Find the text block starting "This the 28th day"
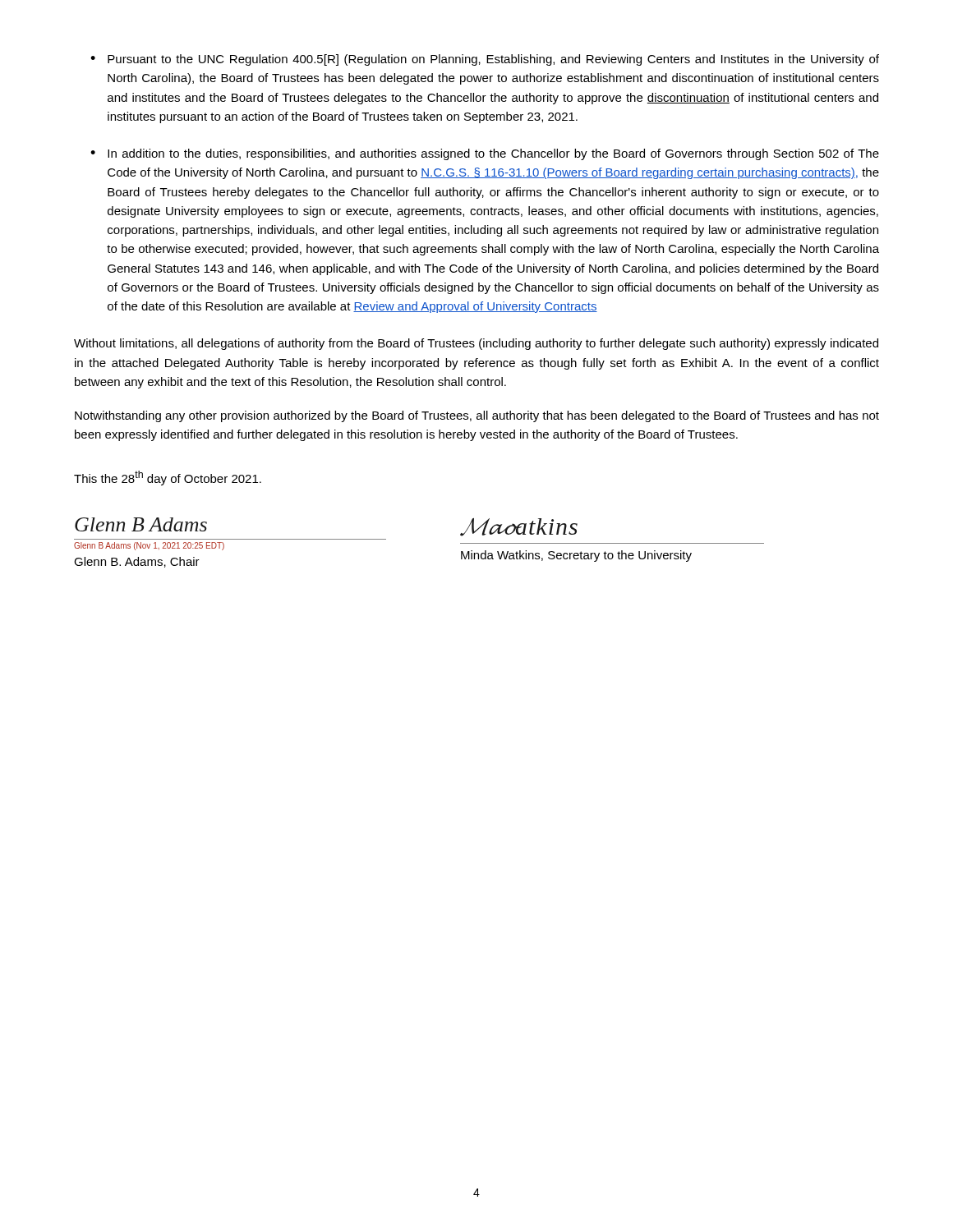Image resolution: width=953 pixels, height=1232 pixels. pyautogui.click(x=168, y=477)
